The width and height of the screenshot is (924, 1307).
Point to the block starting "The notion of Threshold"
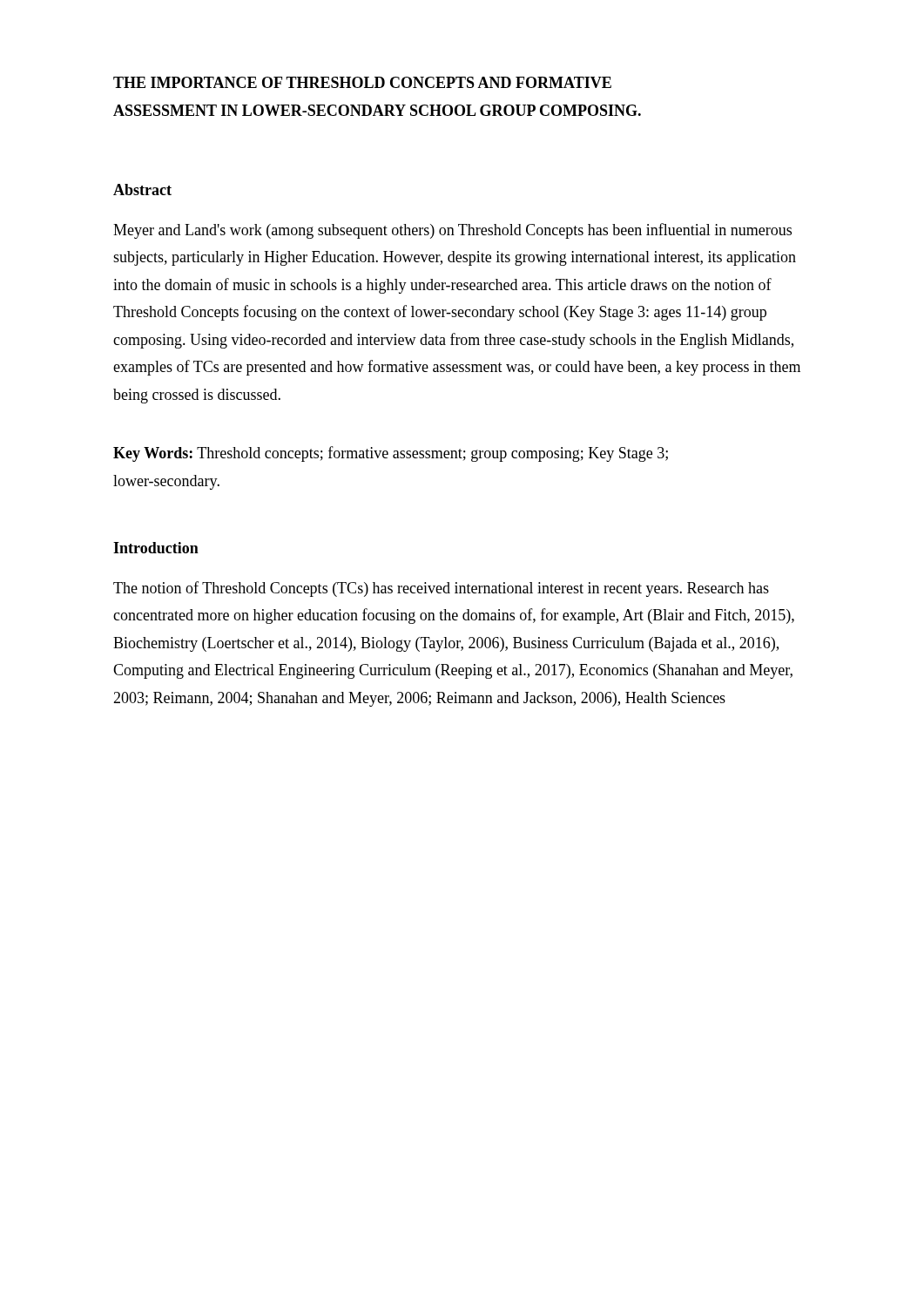pos(454,643)
